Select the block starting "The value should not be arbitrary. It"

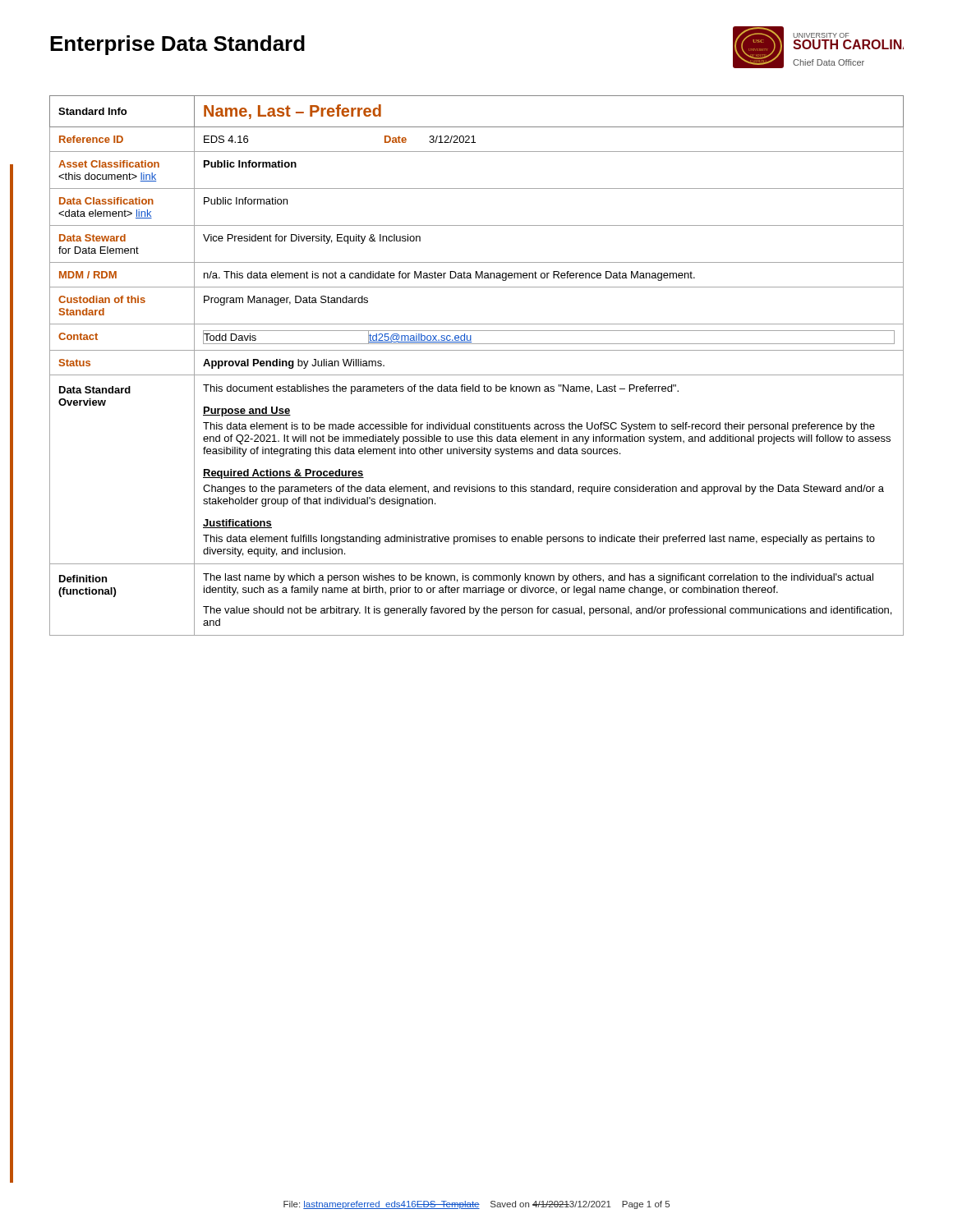point(548,616)
